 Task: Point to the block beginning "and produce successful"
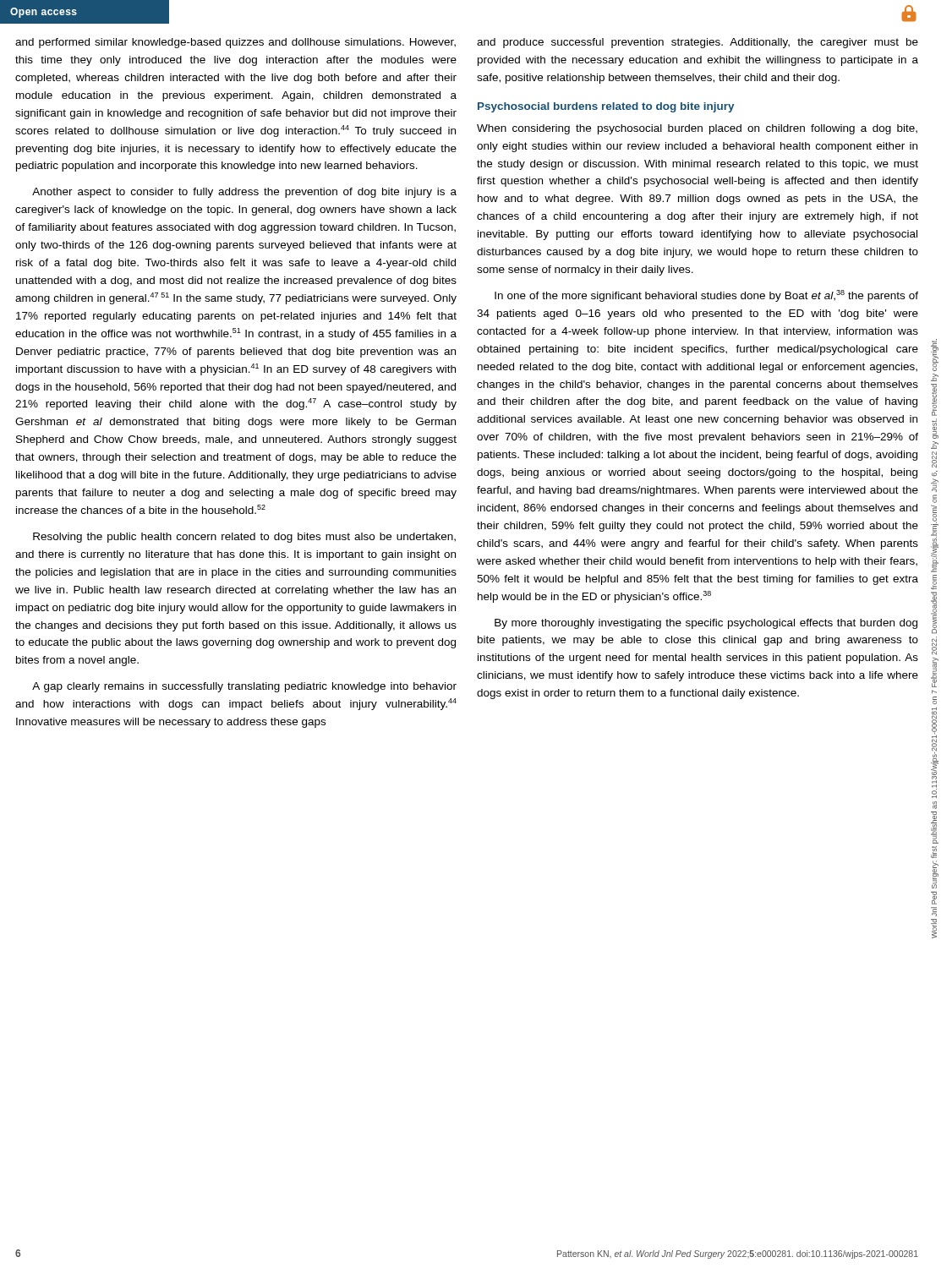click(x=698, y=60)
